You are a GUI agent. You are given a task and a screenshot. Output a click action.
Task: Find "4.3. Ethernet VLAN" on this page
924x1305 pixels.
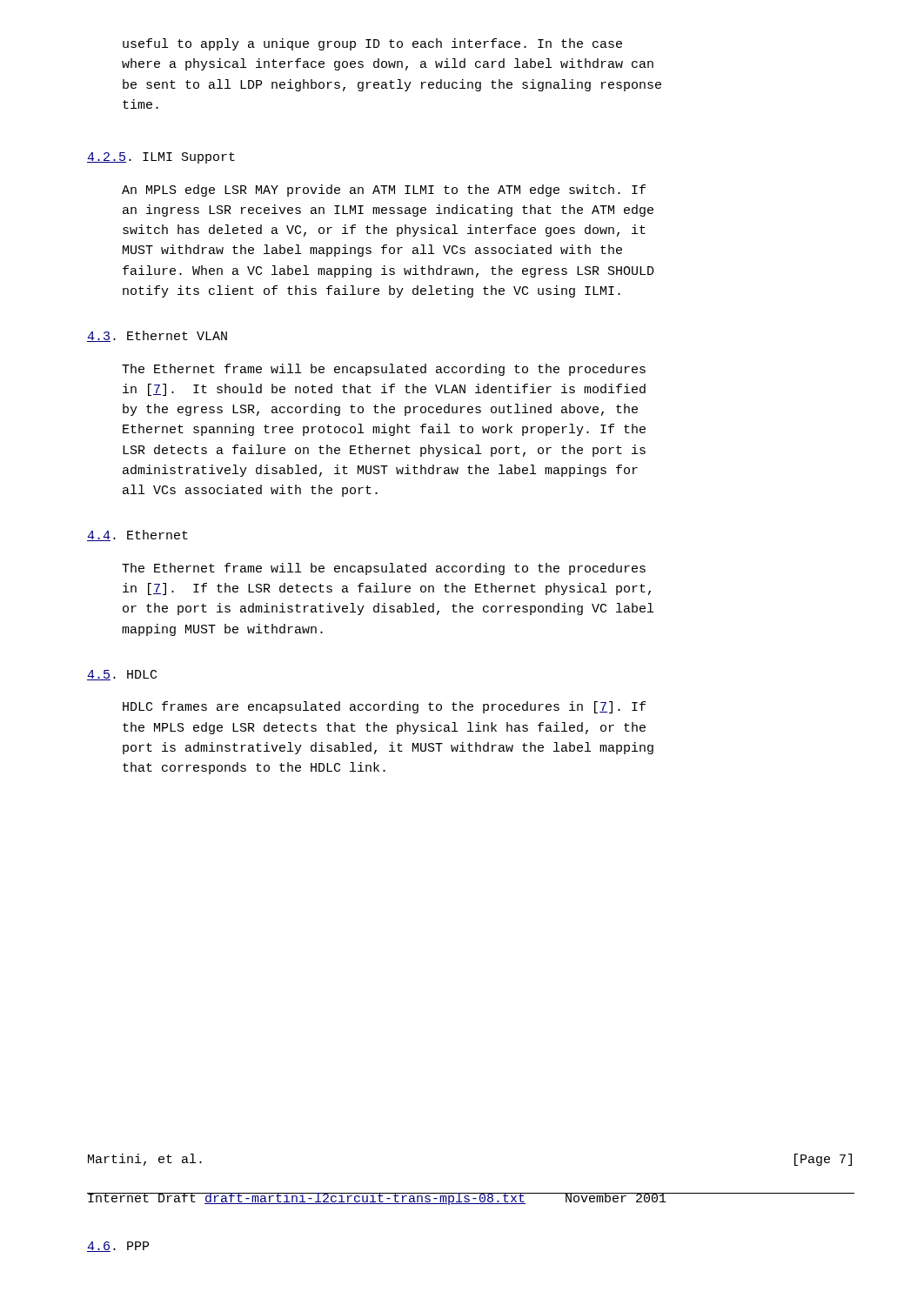click(157, 337)
